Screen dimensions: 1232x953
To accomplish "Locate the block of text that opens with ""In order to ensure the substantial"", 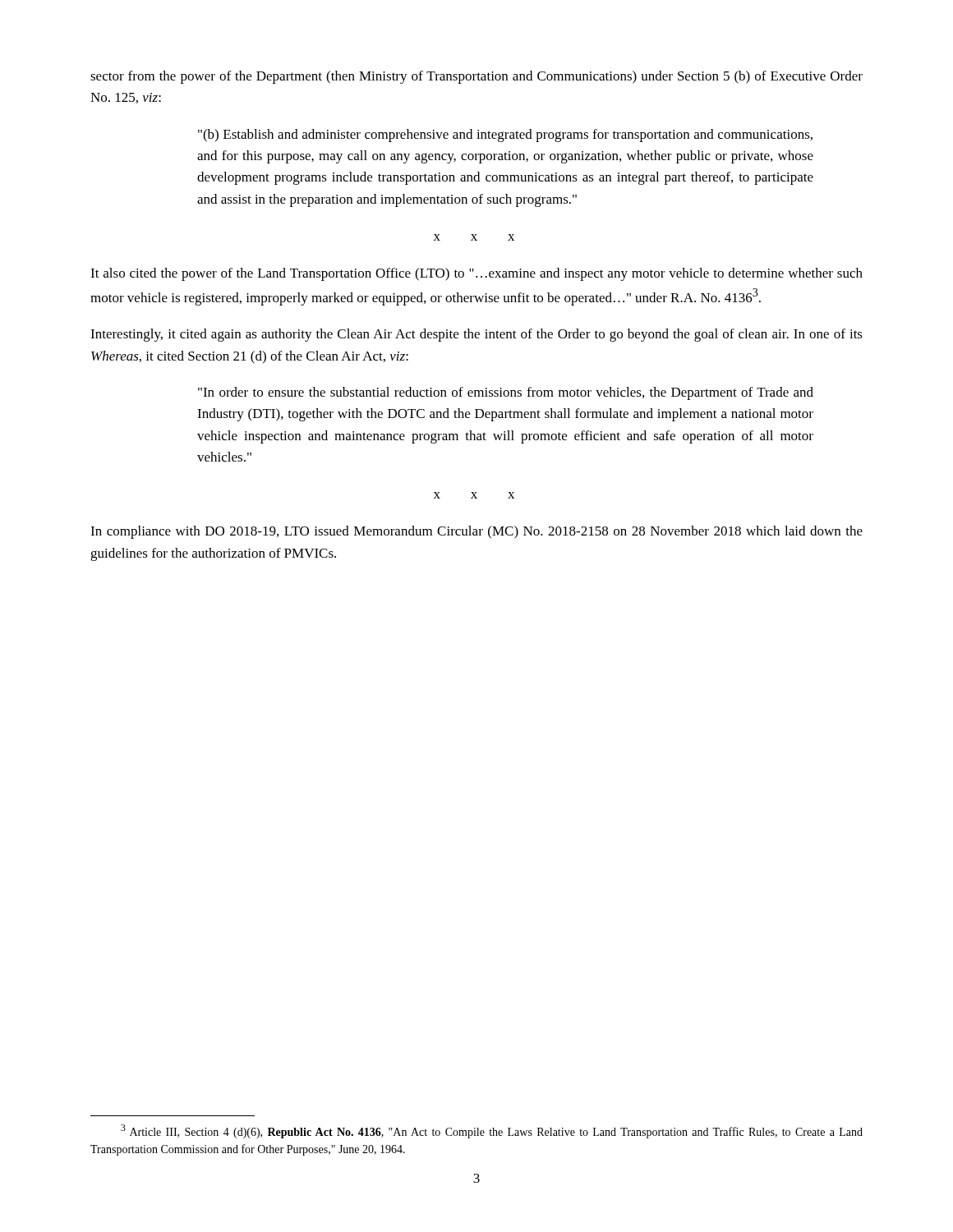I will tap(505, 425).
